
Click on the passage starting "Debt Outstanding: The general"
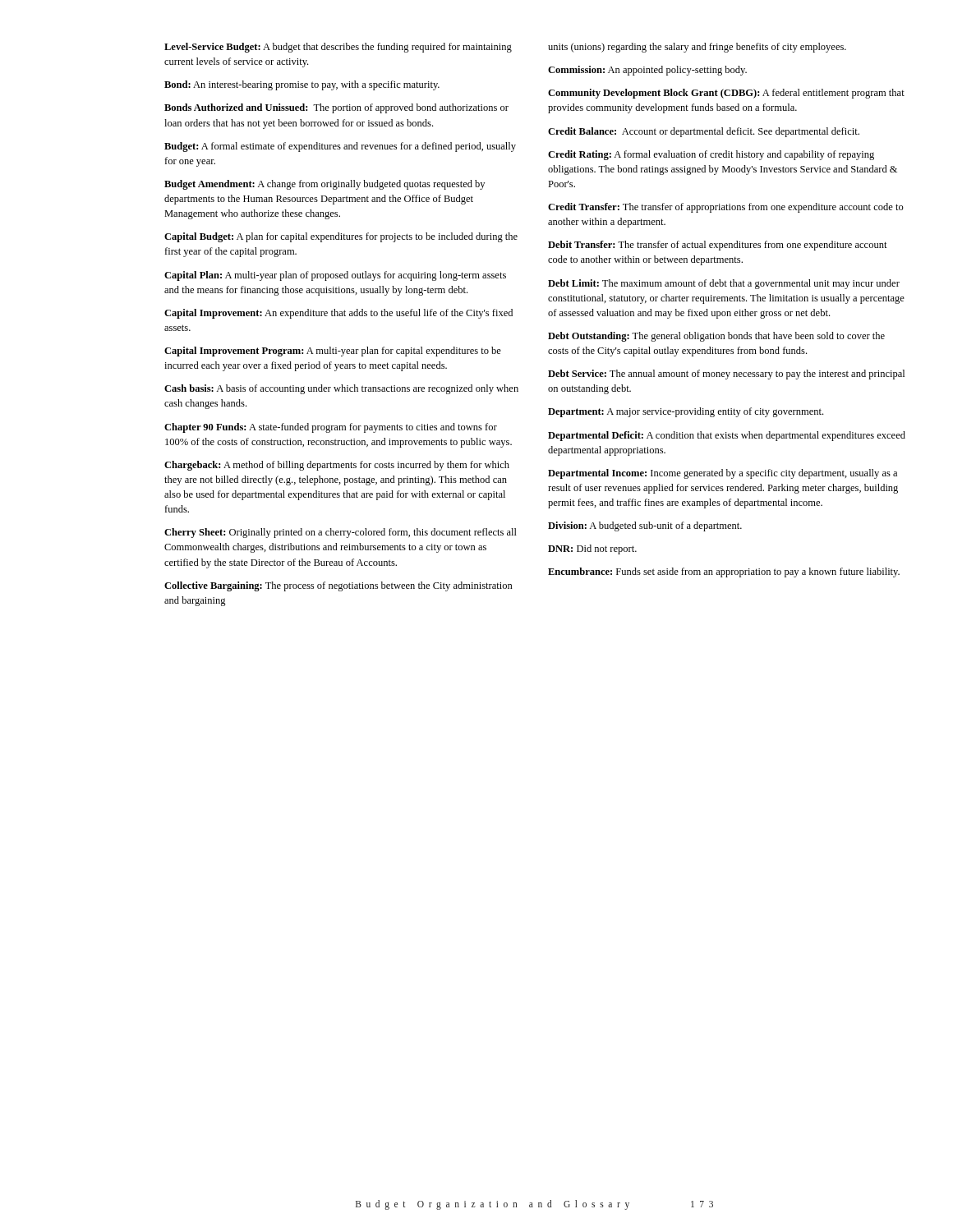point(716,343)
